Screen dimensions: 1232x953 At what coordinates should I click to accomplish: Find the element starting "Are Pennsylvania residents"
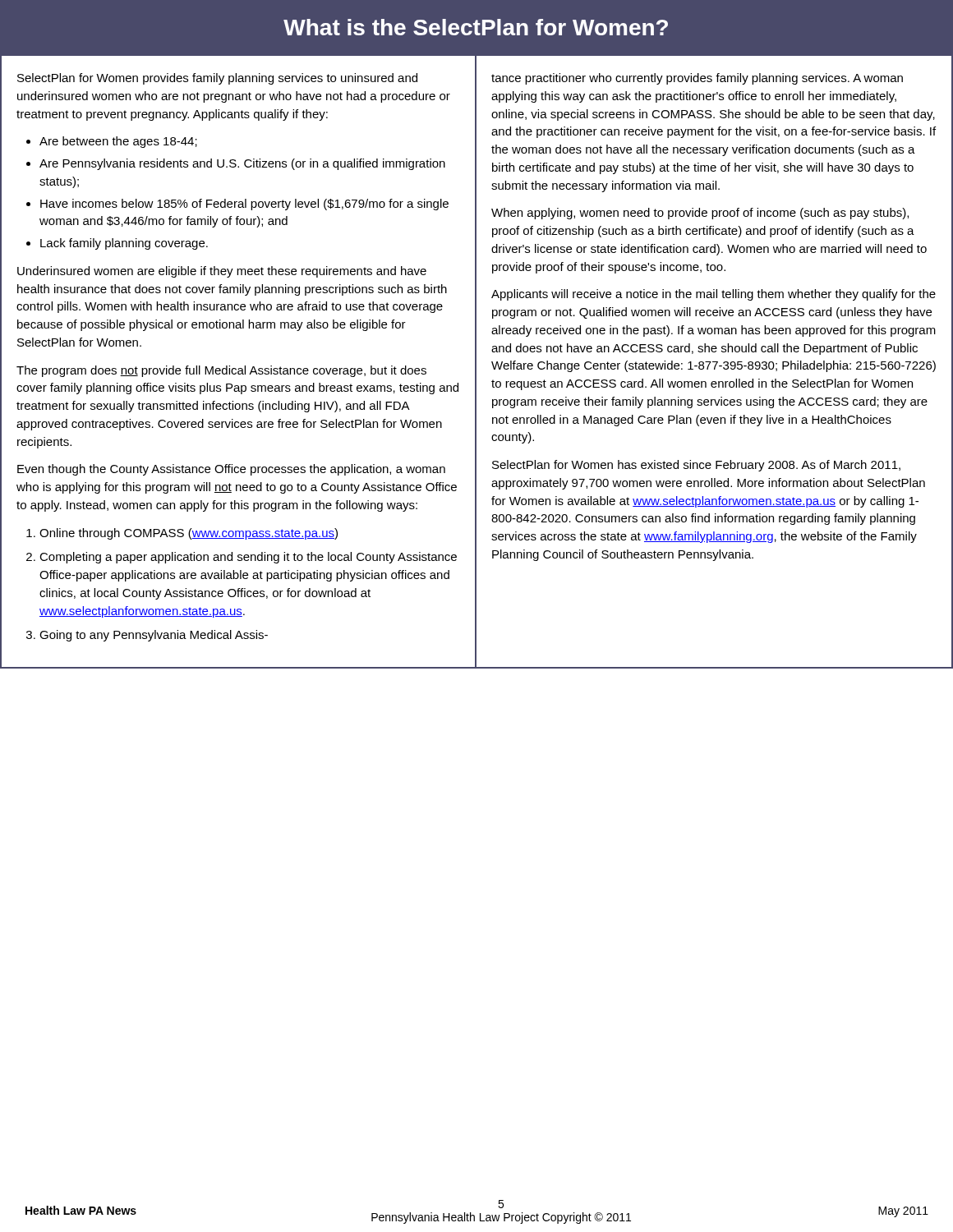click(250, 172)
